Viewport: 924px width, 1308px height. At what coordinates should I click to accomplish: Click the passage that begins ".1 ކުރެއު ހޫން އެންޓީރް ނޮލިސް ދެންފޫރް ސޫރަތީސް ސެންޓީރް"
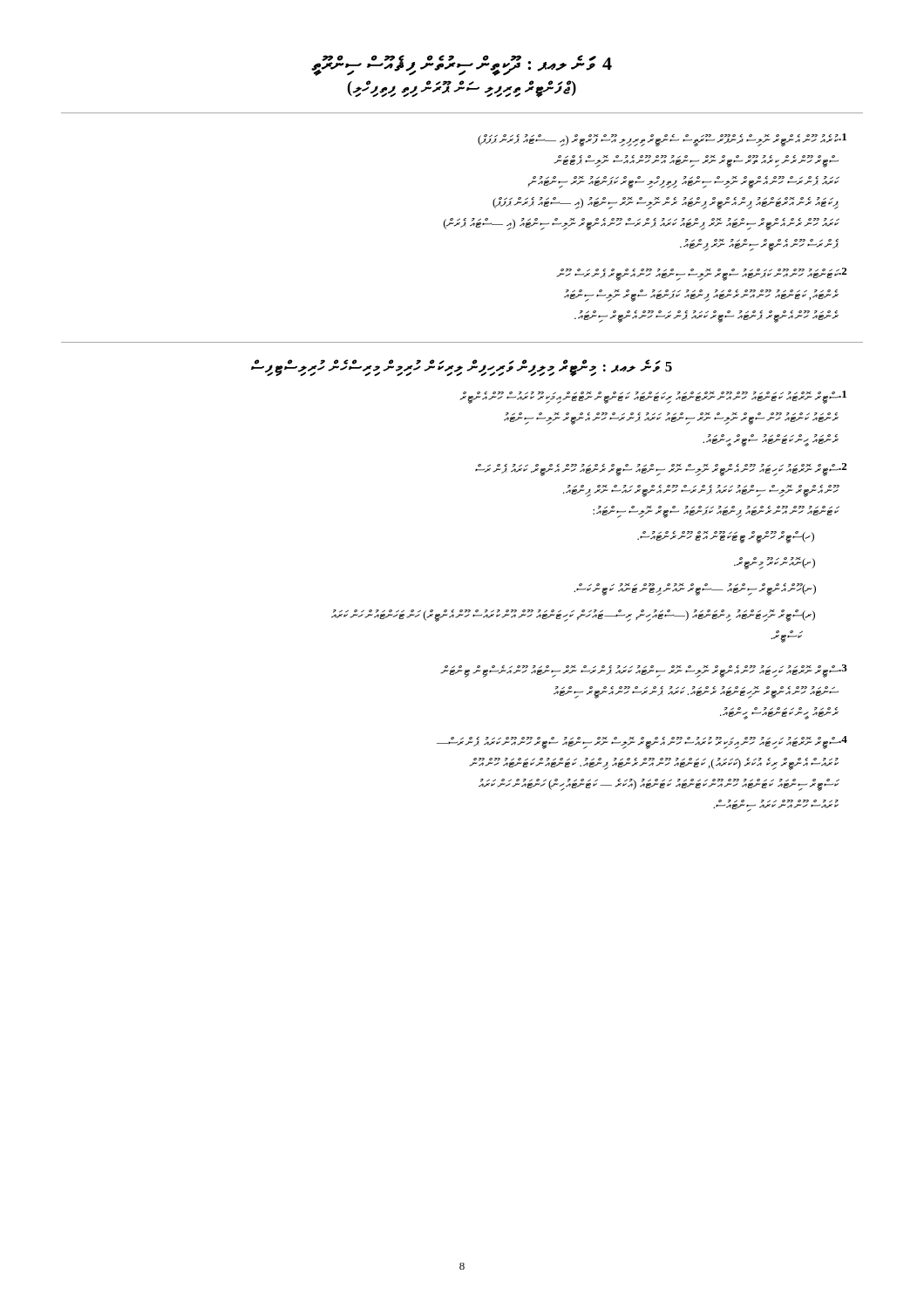point(662,140)
